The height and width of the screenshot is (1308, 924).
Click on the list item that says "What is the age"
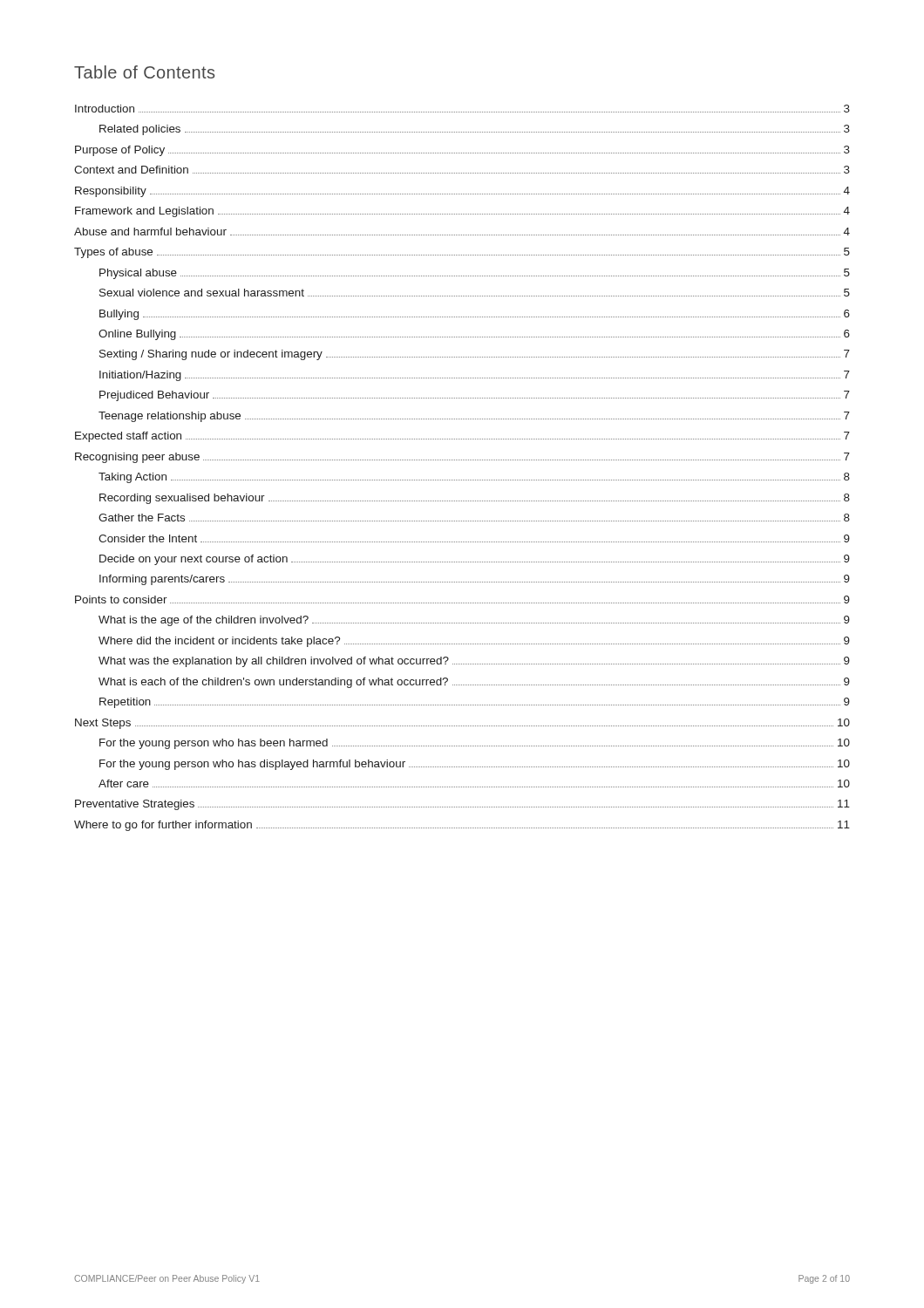474,620
